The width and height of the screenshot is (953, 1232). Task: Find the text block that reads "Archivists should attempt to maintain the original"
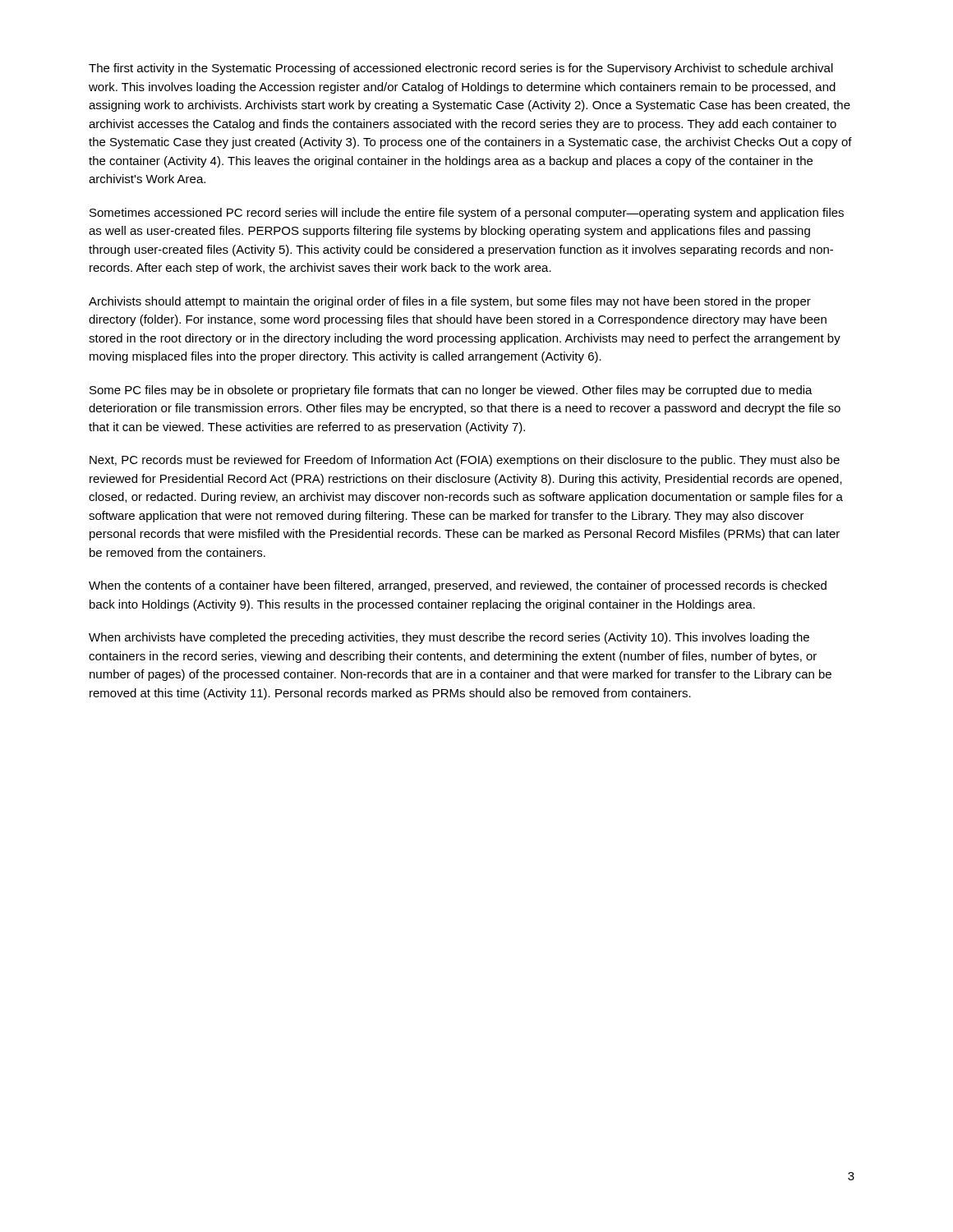464,328
